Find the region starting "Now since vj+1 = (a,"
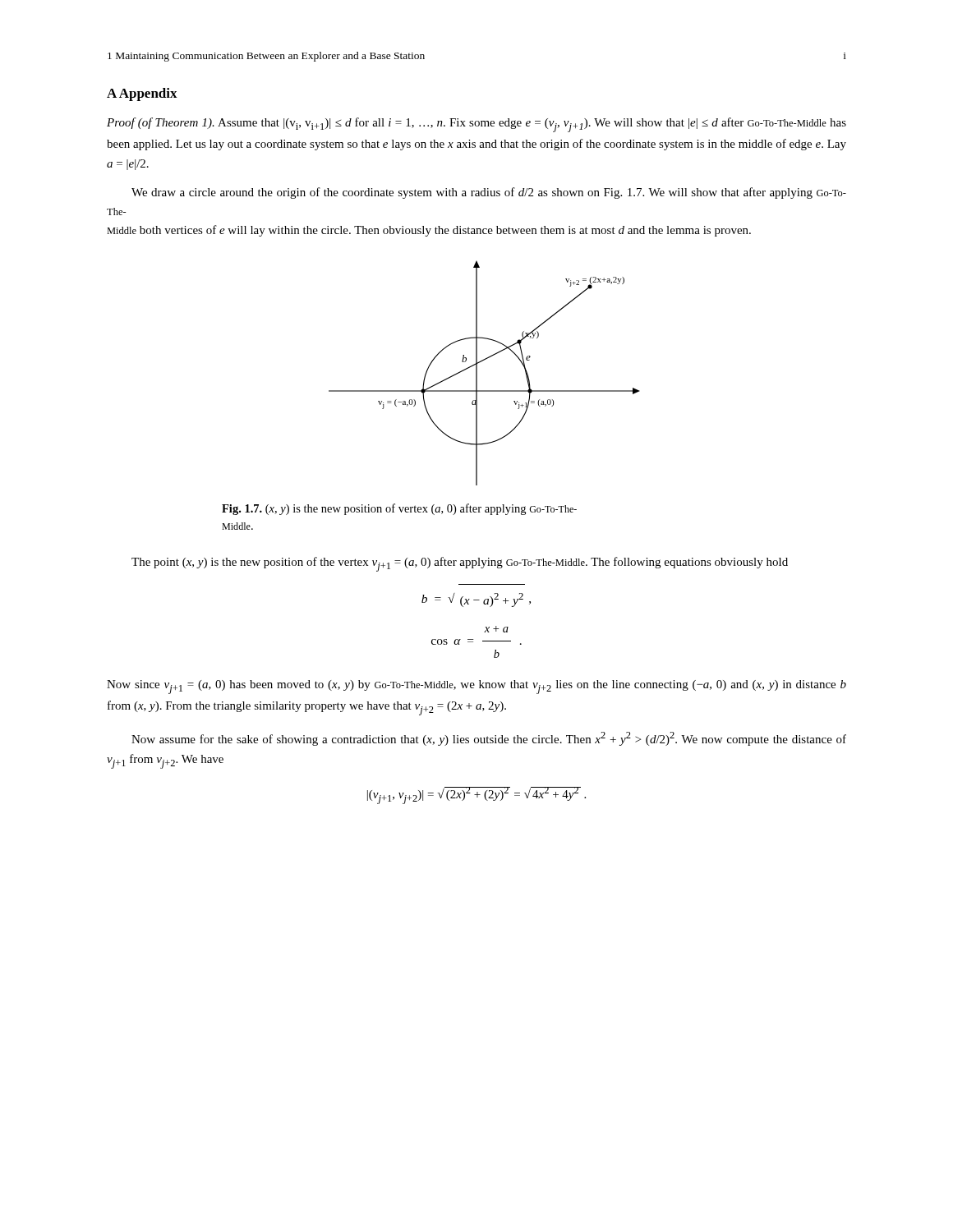The image size is (953, 1232). click(476, 687)
